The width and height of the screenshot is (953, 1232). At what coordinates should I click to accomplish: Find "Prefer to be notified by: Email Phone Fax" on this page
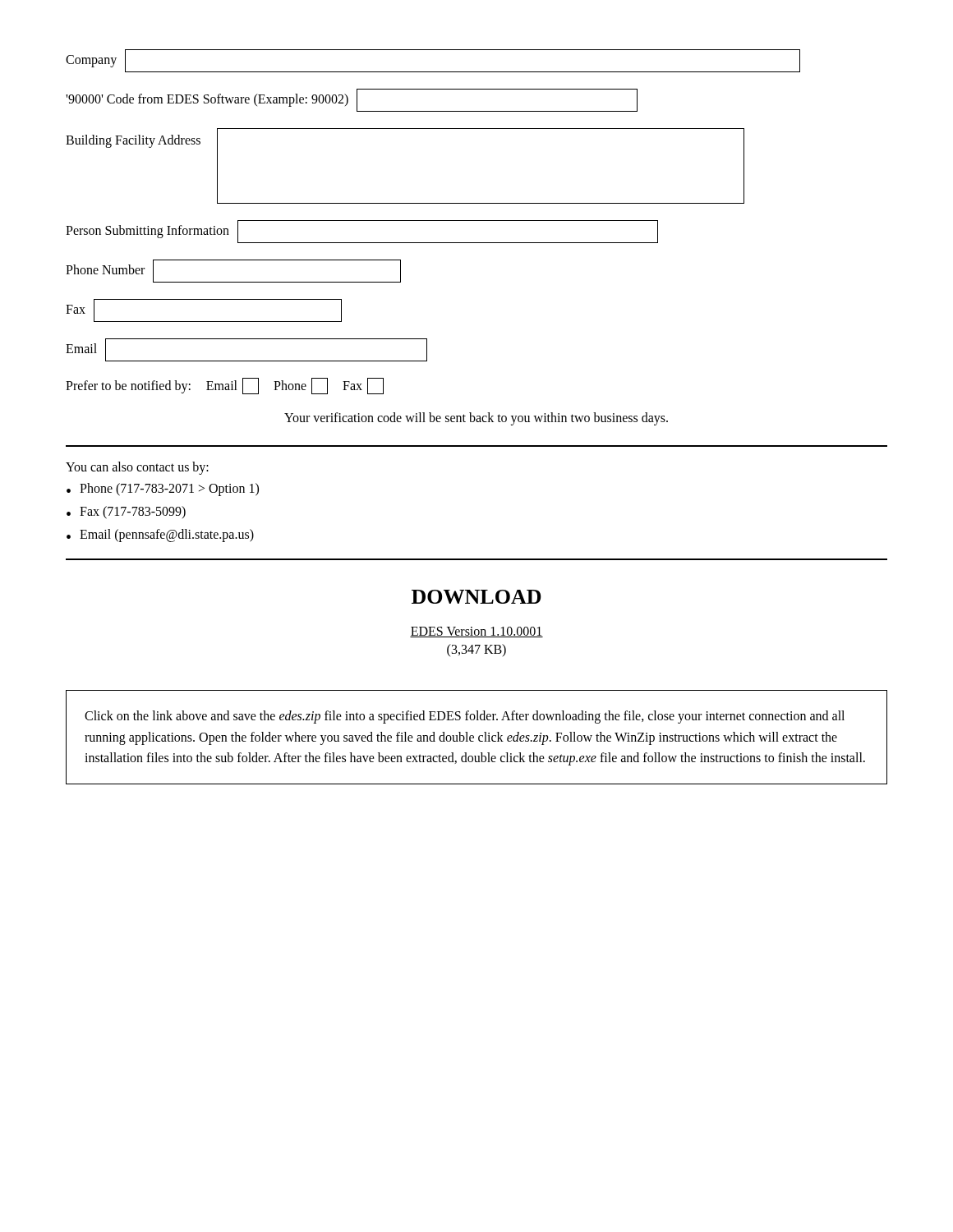225,386
